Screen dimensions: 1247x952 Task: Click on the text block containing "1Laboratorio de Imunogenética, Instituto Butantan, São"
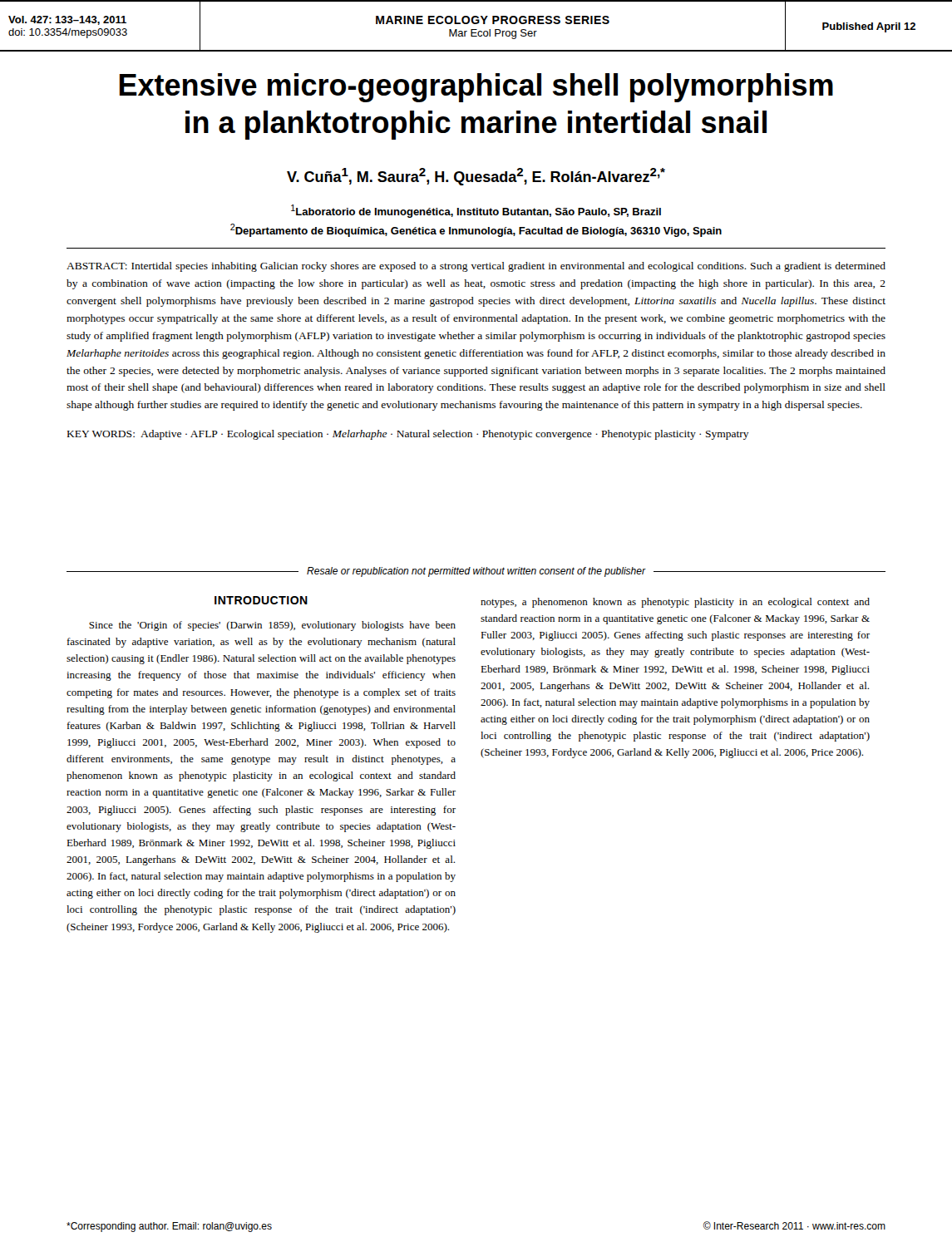(x=476, y=220)
